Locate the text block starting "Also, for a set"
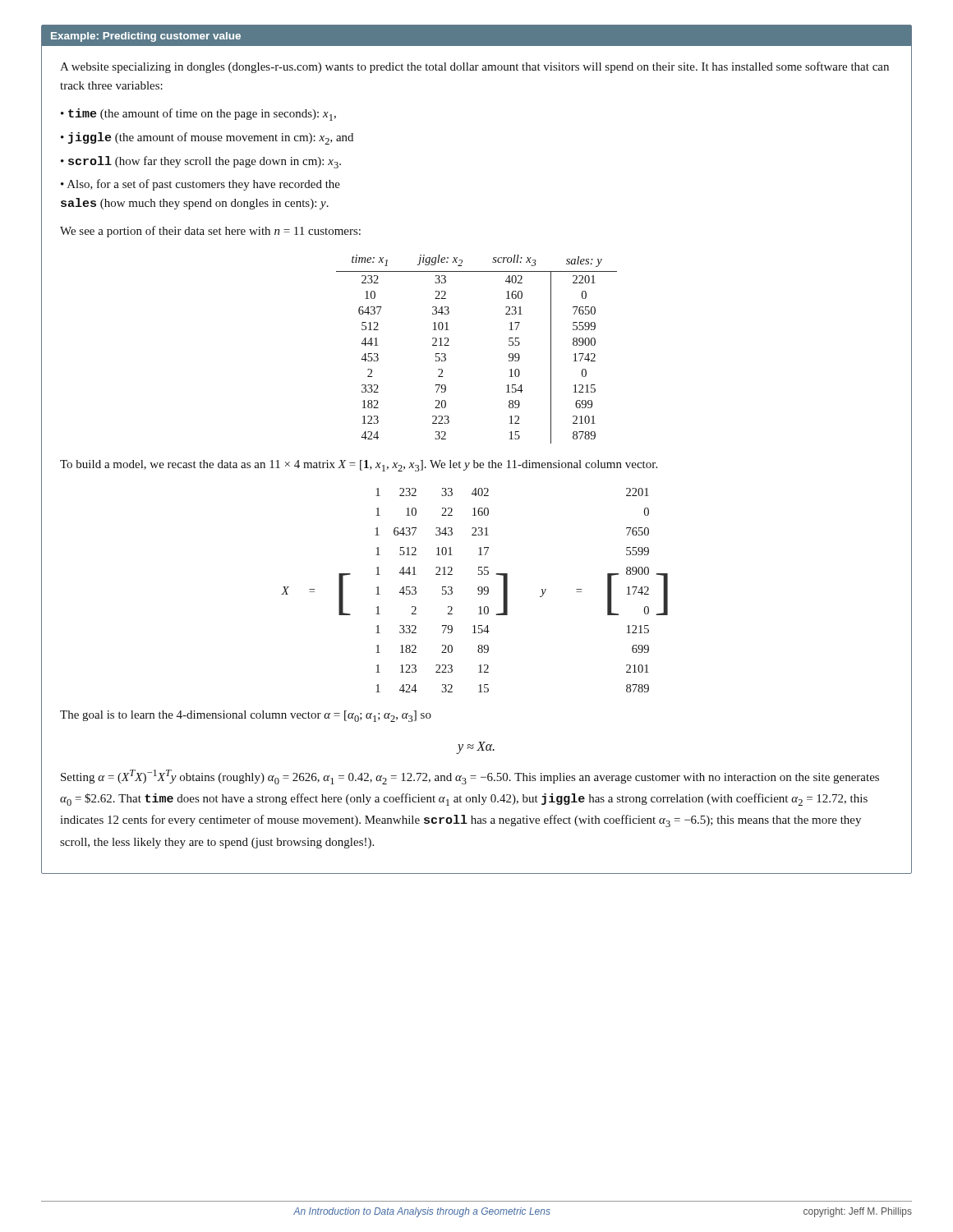Viewport: 953px width, 1232px height. click(x=200, y=194)
